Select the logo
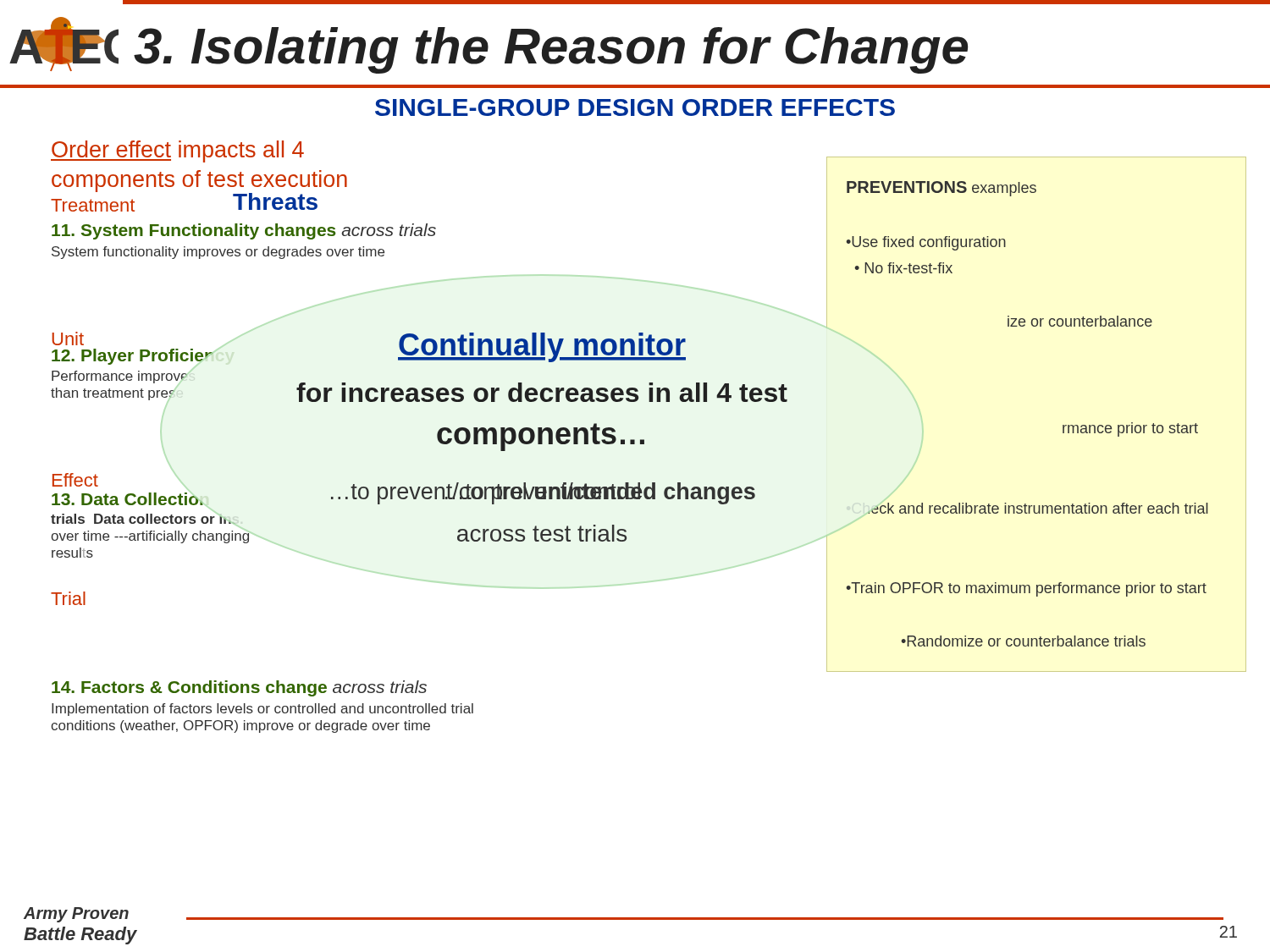This screenshot has height=952, width=1270. pos(61,41)
